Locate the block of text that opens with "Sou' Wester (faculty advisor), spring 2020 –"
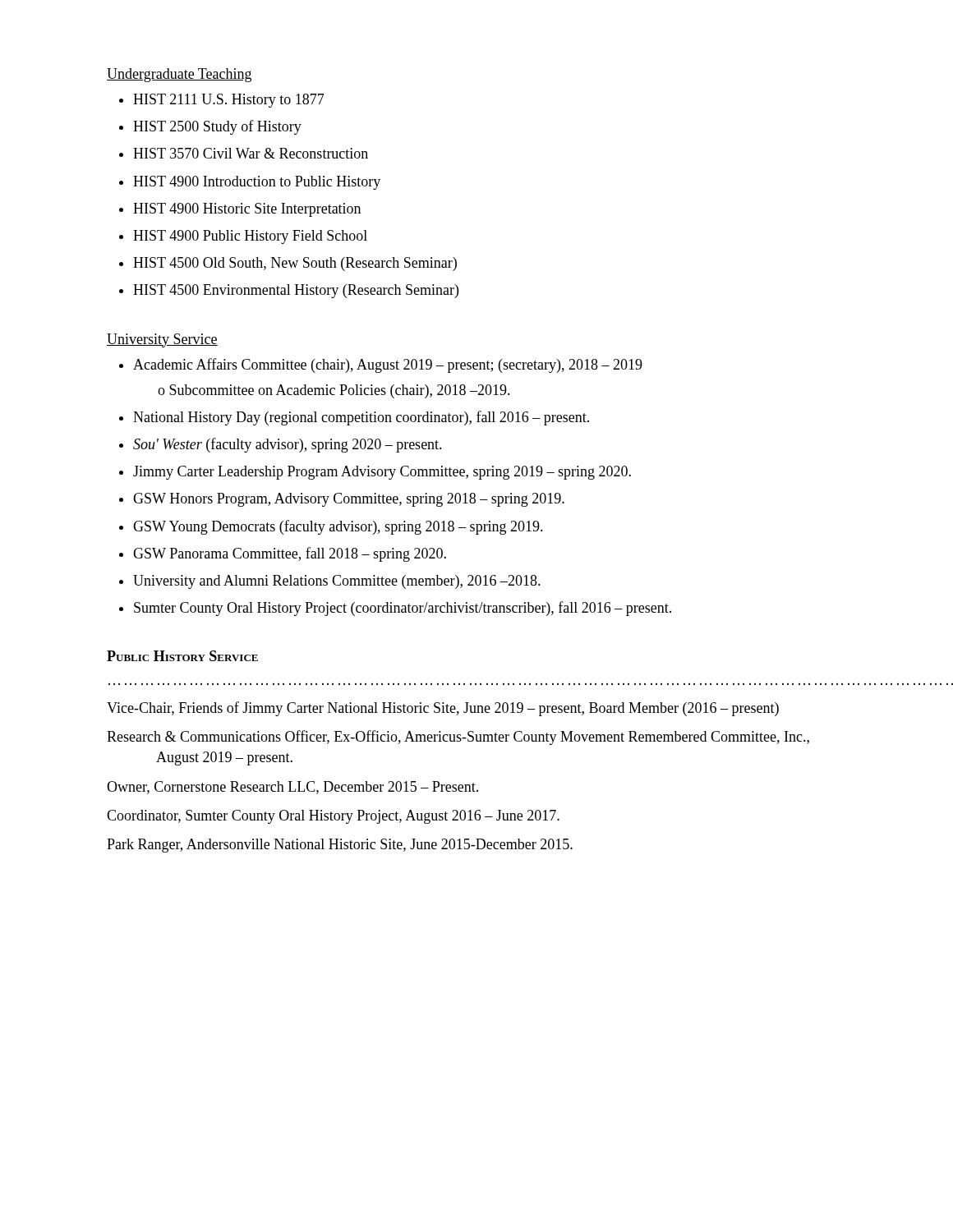This screenshot has height=1232, width=953. coord(288,444)
